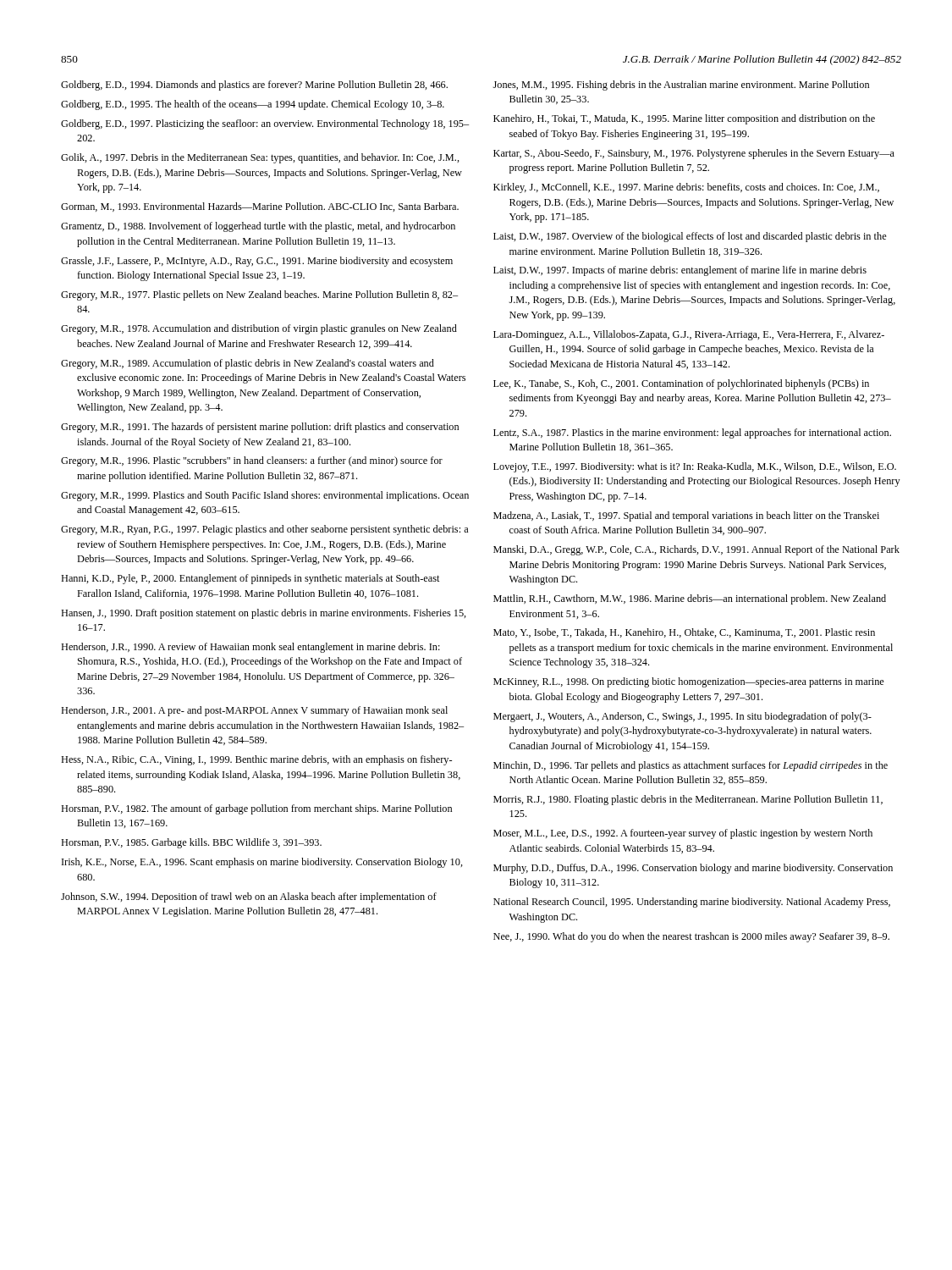Click on the text starting "Kanehiro, H., Tokai, T., Matuda, K.,"
The height and width of the screenshot is (1270, 952).
tap(684, 126)
